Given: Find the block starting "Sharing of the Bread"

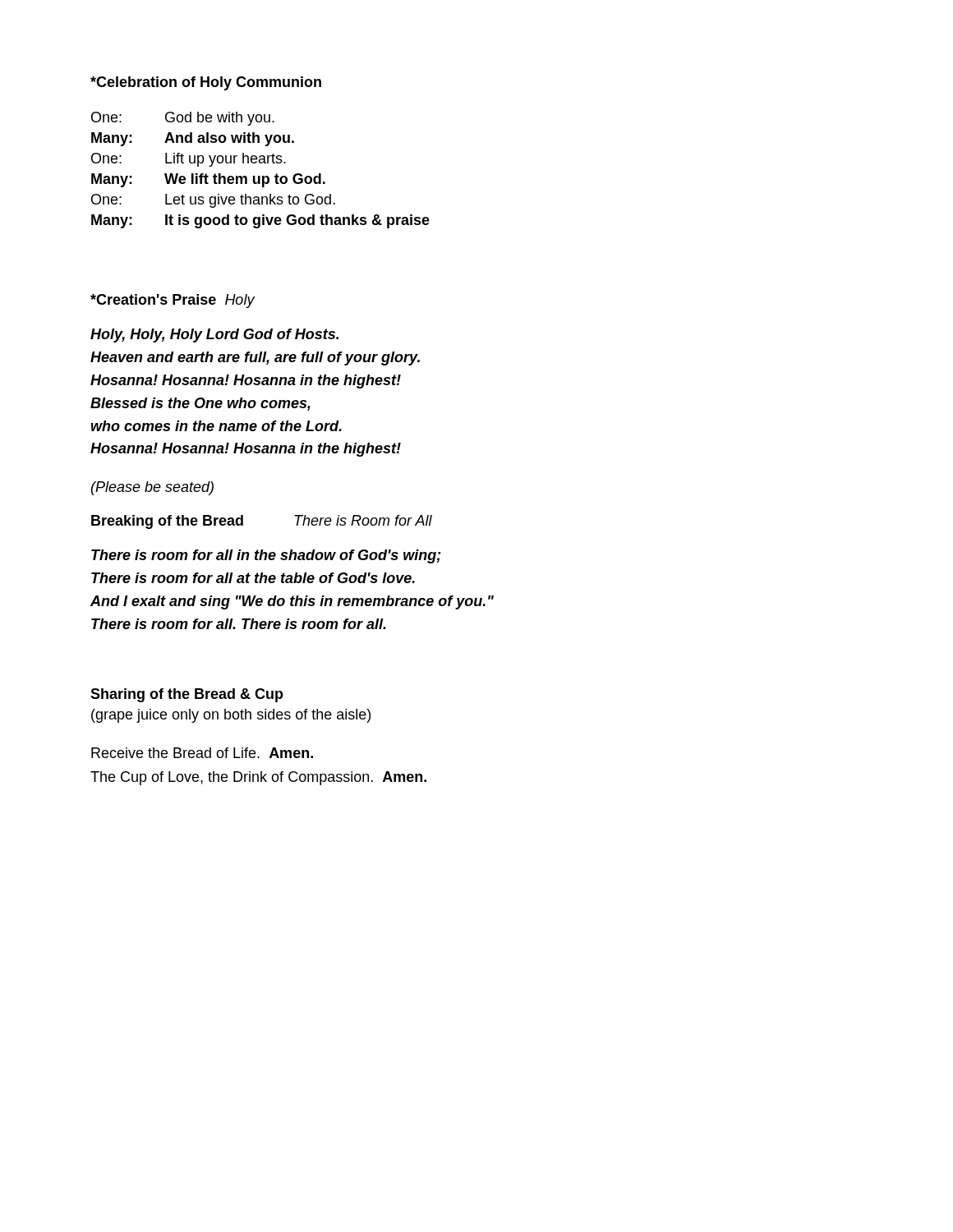Looking at the screenshot, I should pyautogui.click(x=187, y=694).
